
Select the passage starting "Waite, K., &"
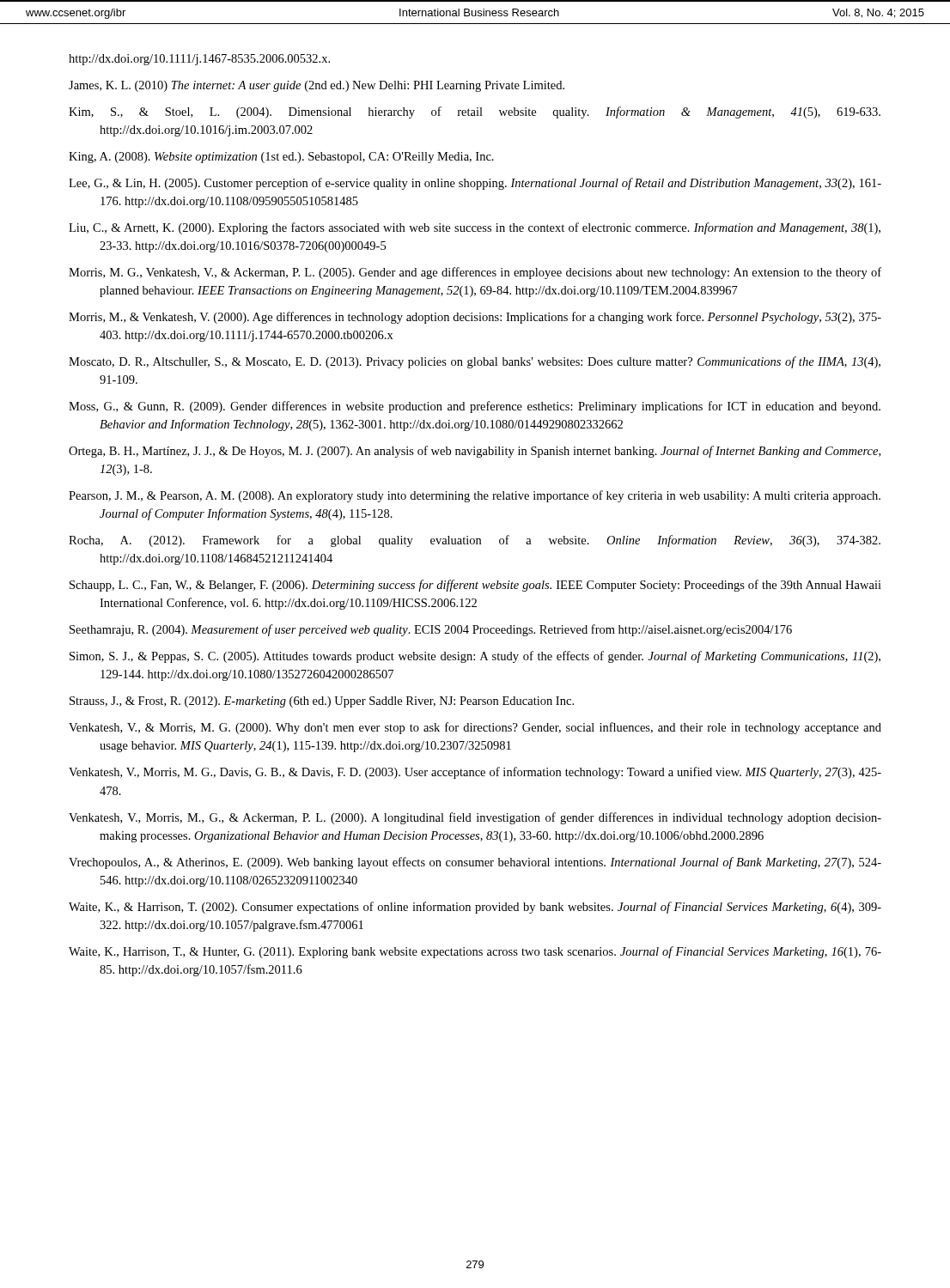tap(475, 915)
